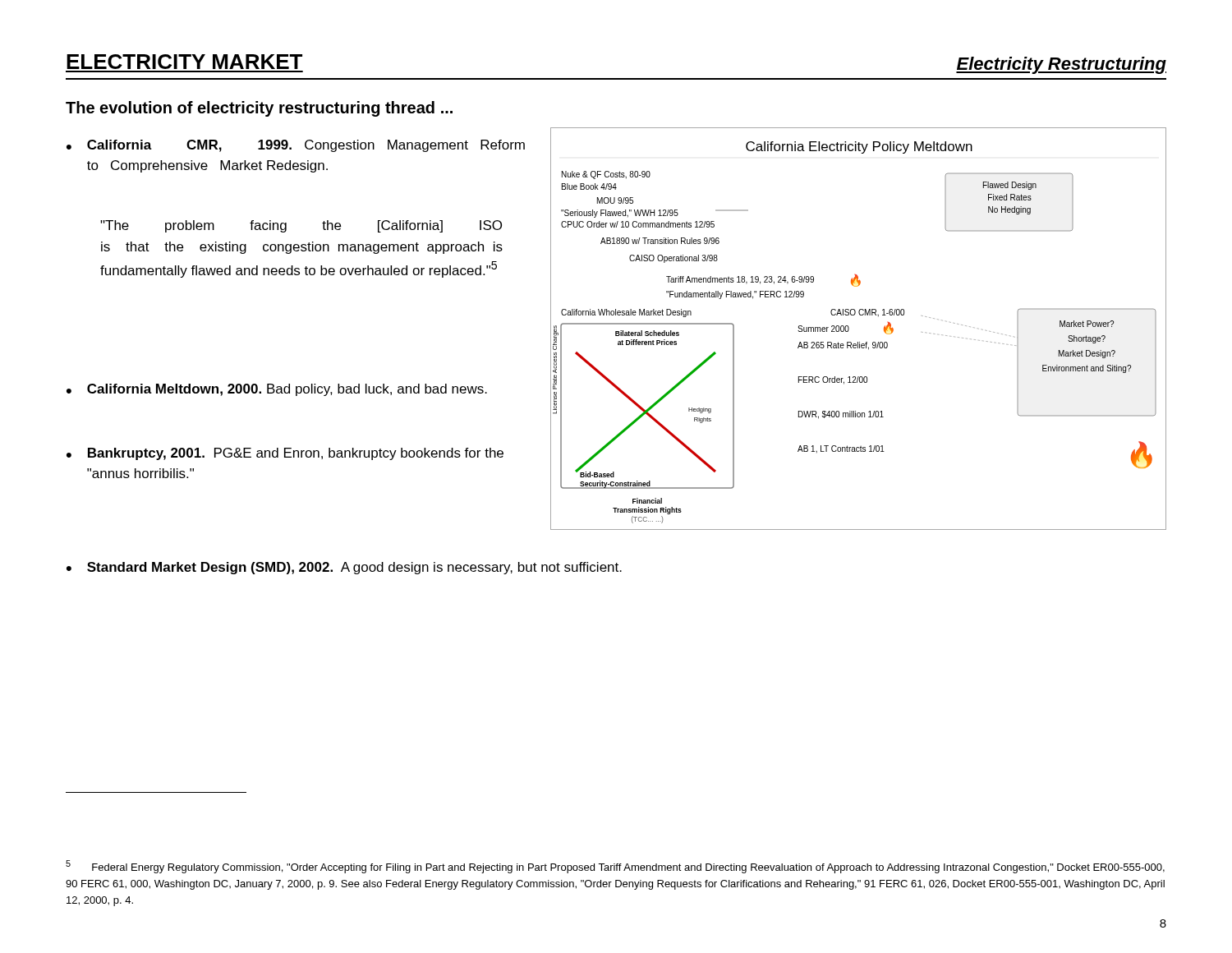
Task: Locate the block of text that opens with "• Bankruptcy, 2001."
Action: tap(296, 464)
